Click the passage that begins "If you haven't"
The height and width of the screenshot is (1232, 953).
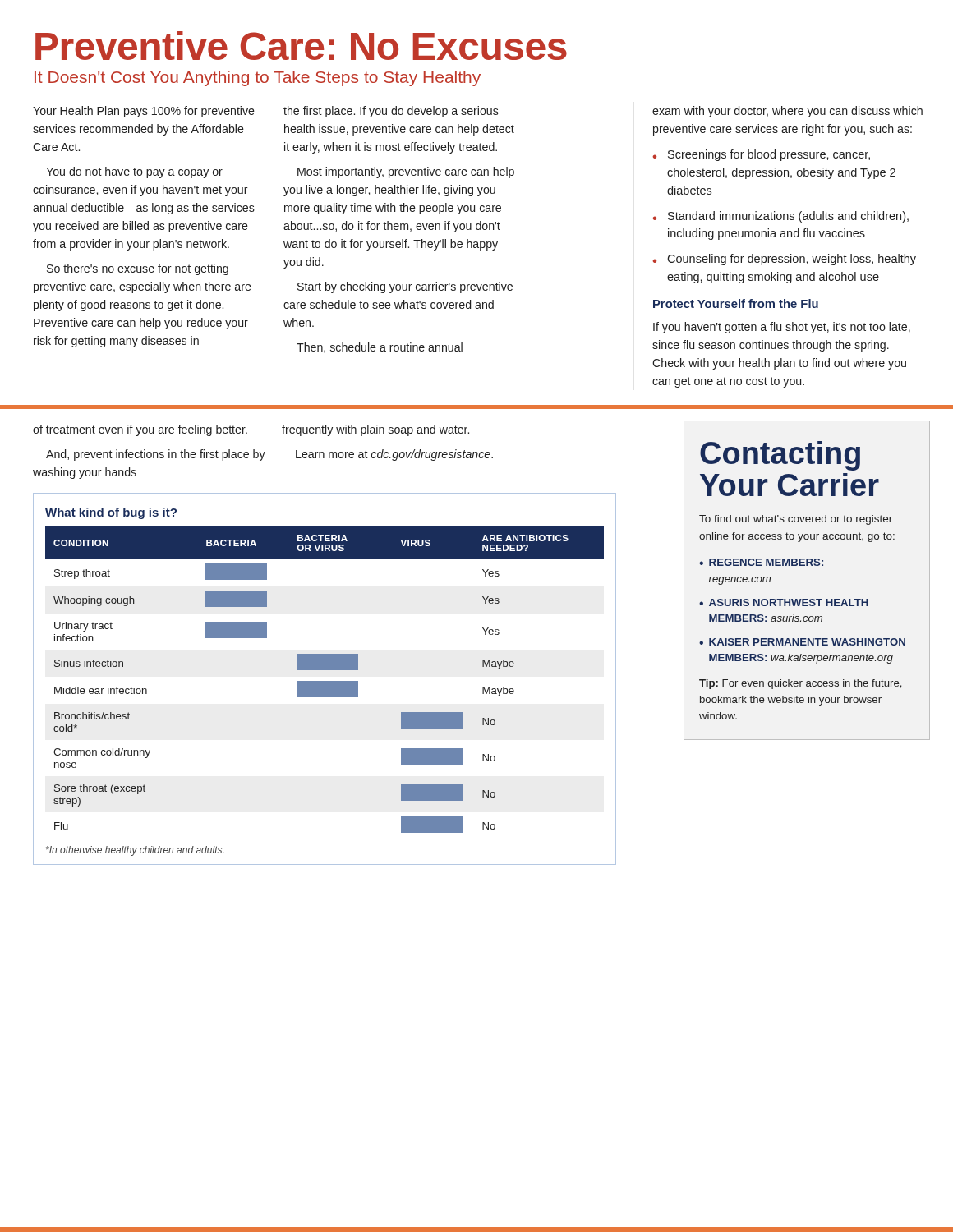point(782,354)
